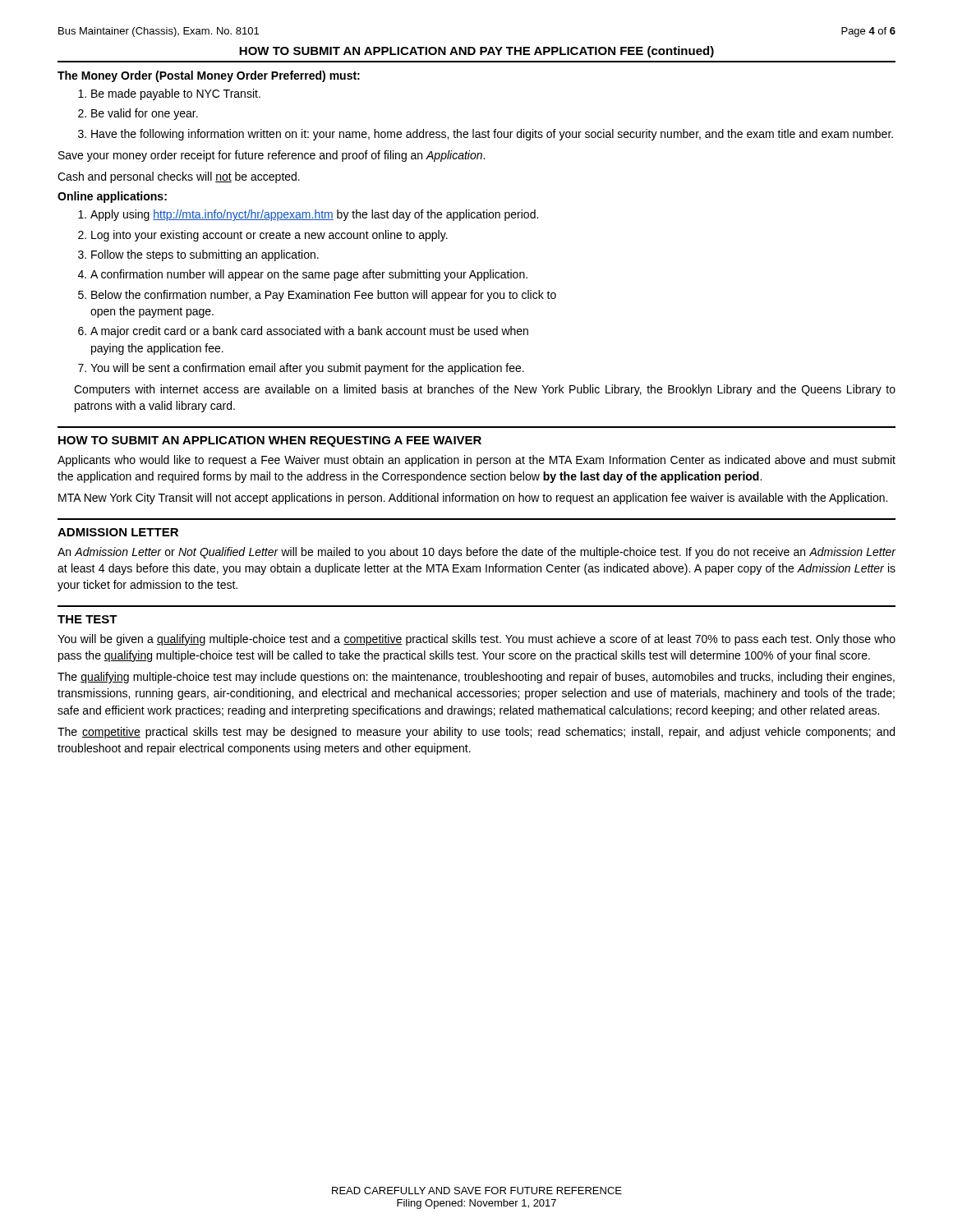Locate the list item that says "Follow the steps to submitting"

point(205,255)
